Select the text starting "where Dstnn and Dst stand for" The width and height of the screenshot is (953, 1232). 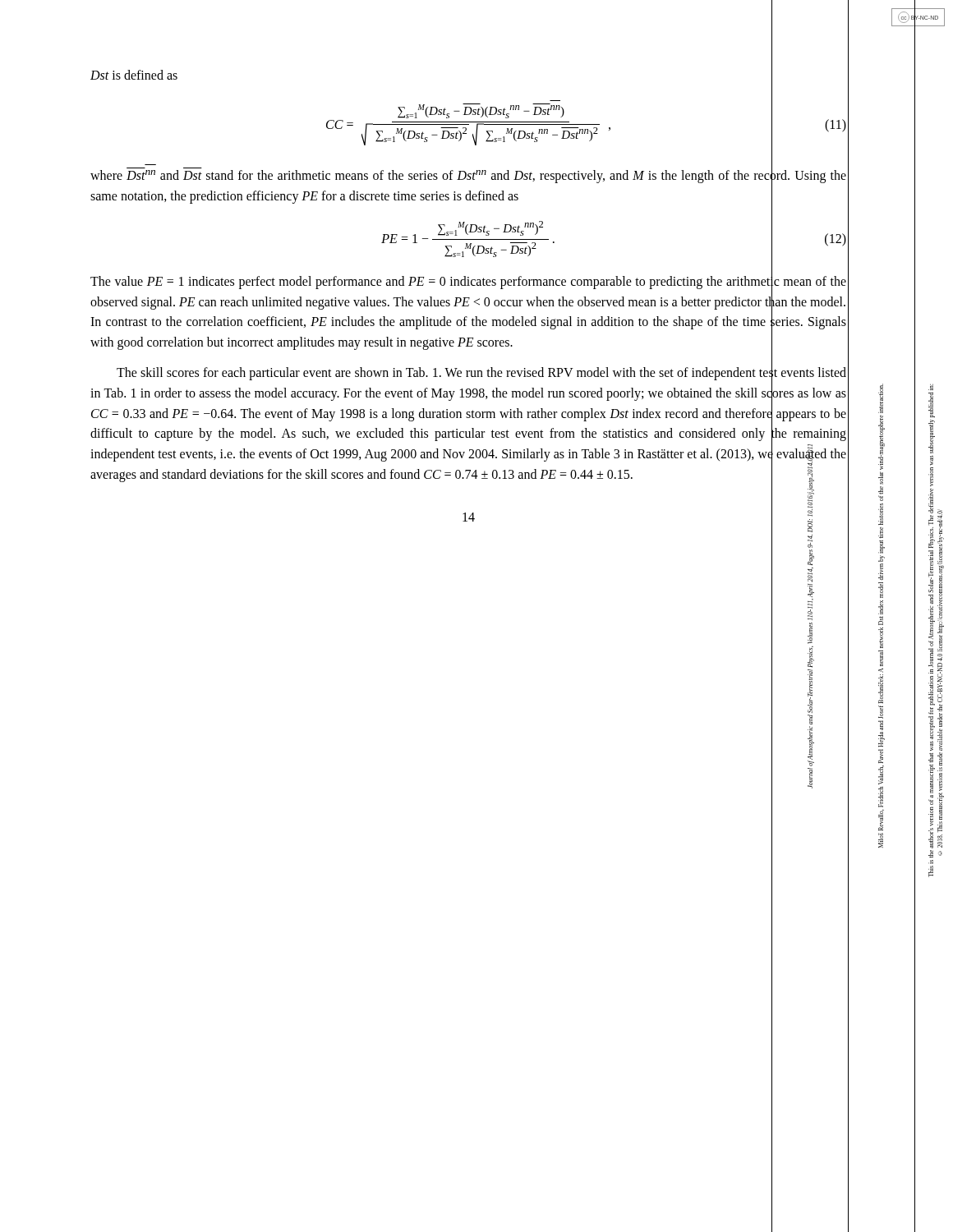tap(468, 185)
